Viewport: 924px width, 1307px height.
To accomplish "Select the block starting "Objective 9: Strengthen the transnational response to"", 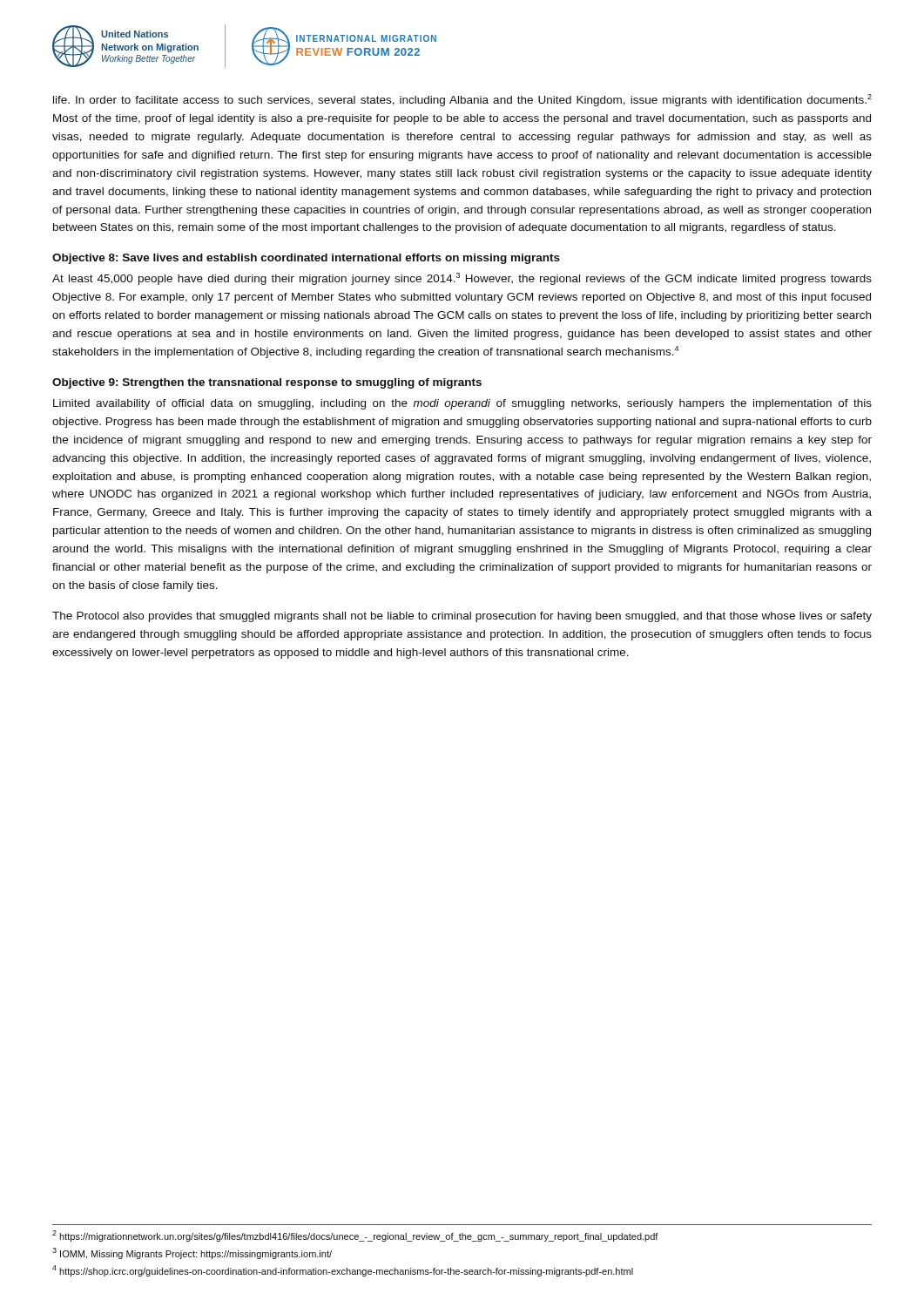I will point(267,382).
